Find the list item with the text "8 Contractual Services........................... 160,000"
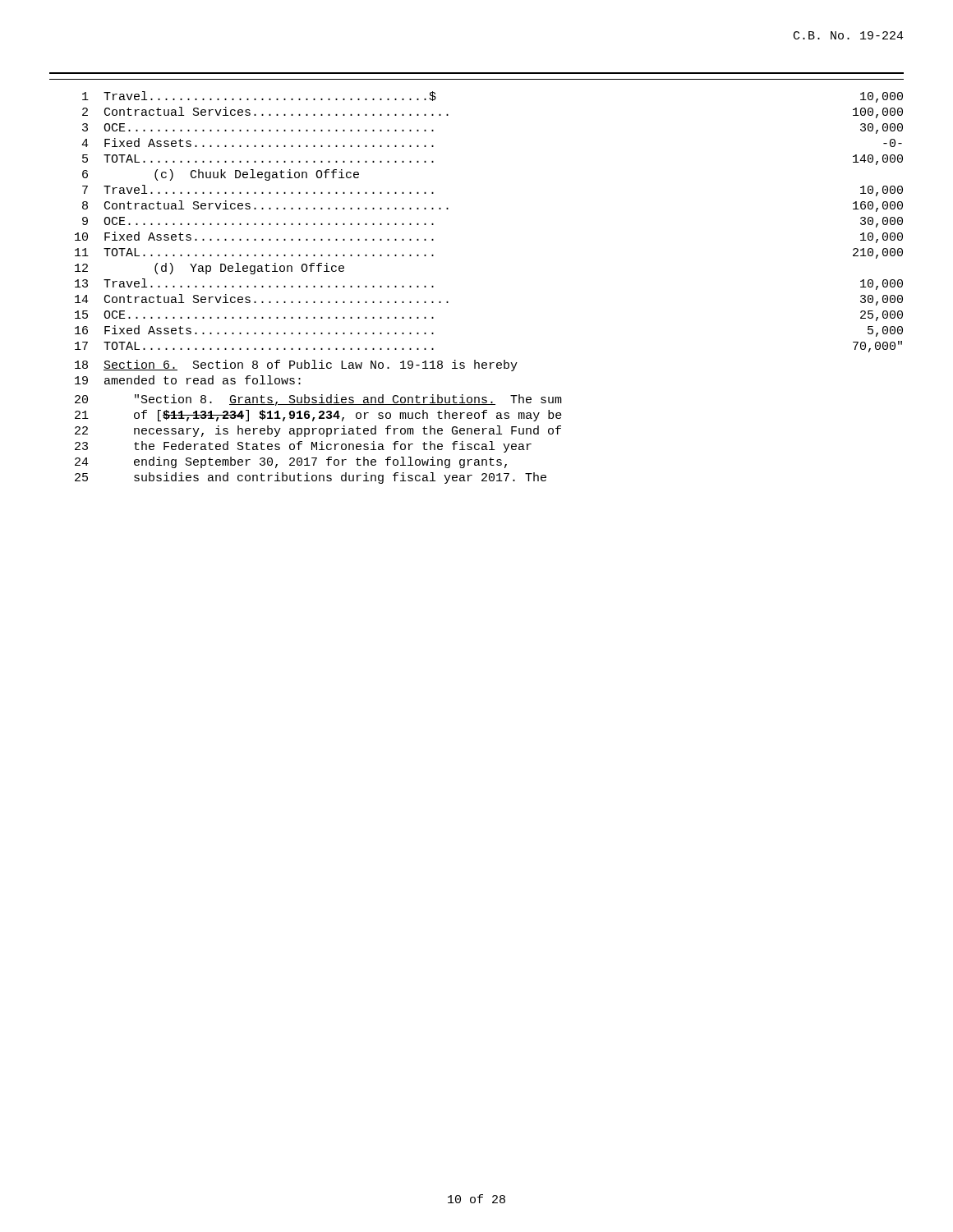The image size is (953, 1232). click(x=174, y=206)
